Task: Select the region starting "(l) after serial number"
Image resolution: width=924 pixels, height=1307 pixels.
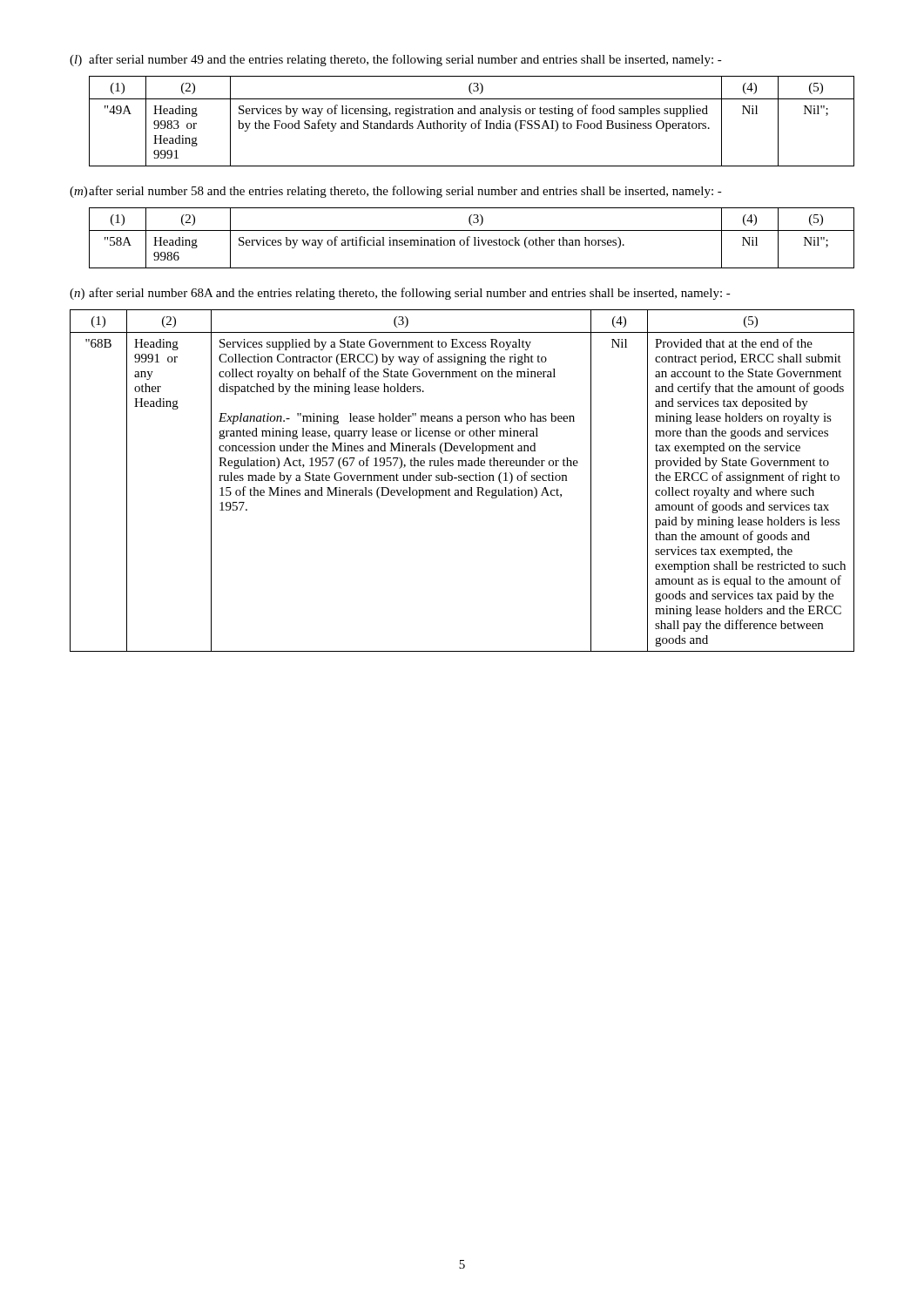Action: pos(396,60)
